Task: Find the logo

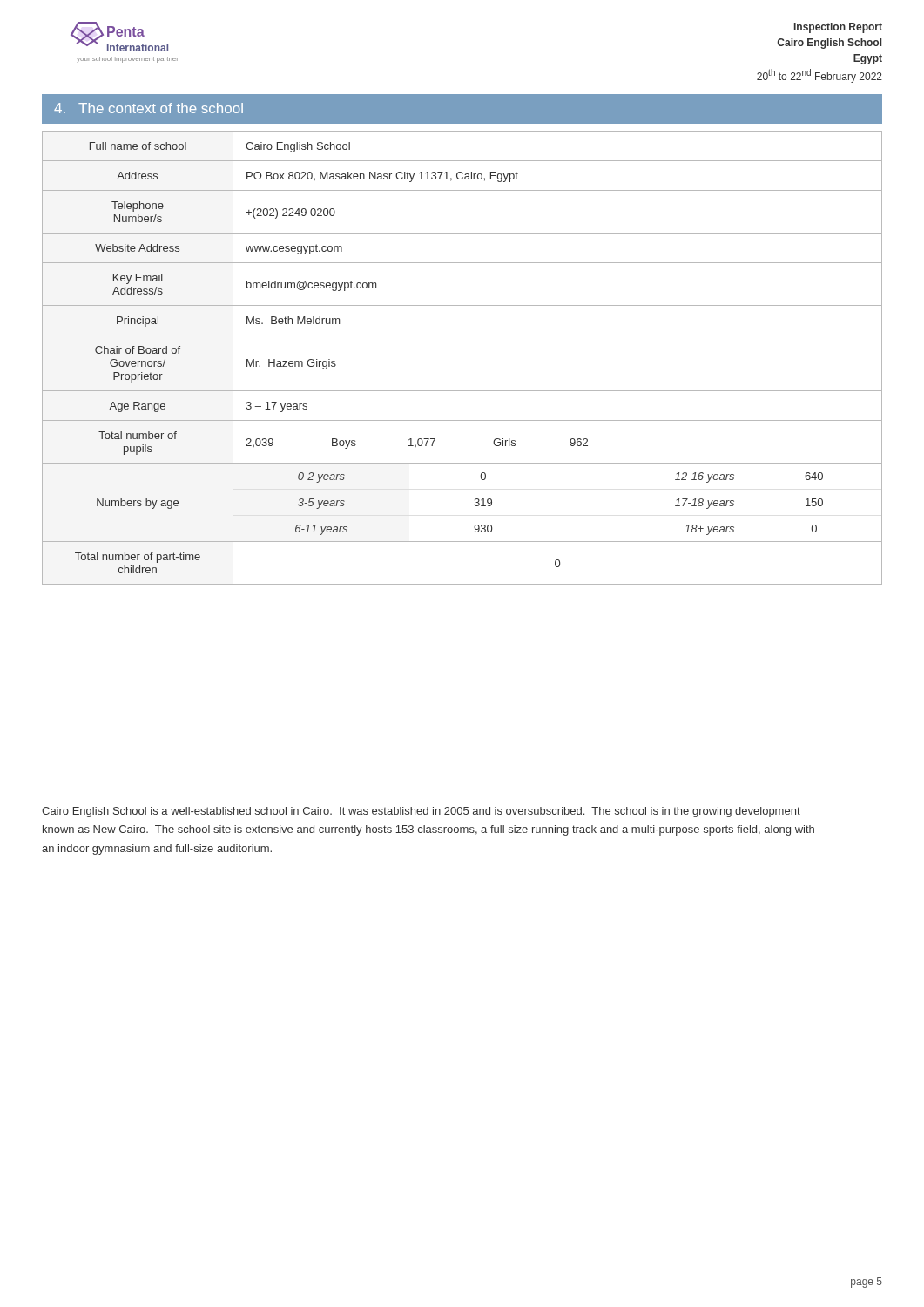Action: click(x=122, y=54)
